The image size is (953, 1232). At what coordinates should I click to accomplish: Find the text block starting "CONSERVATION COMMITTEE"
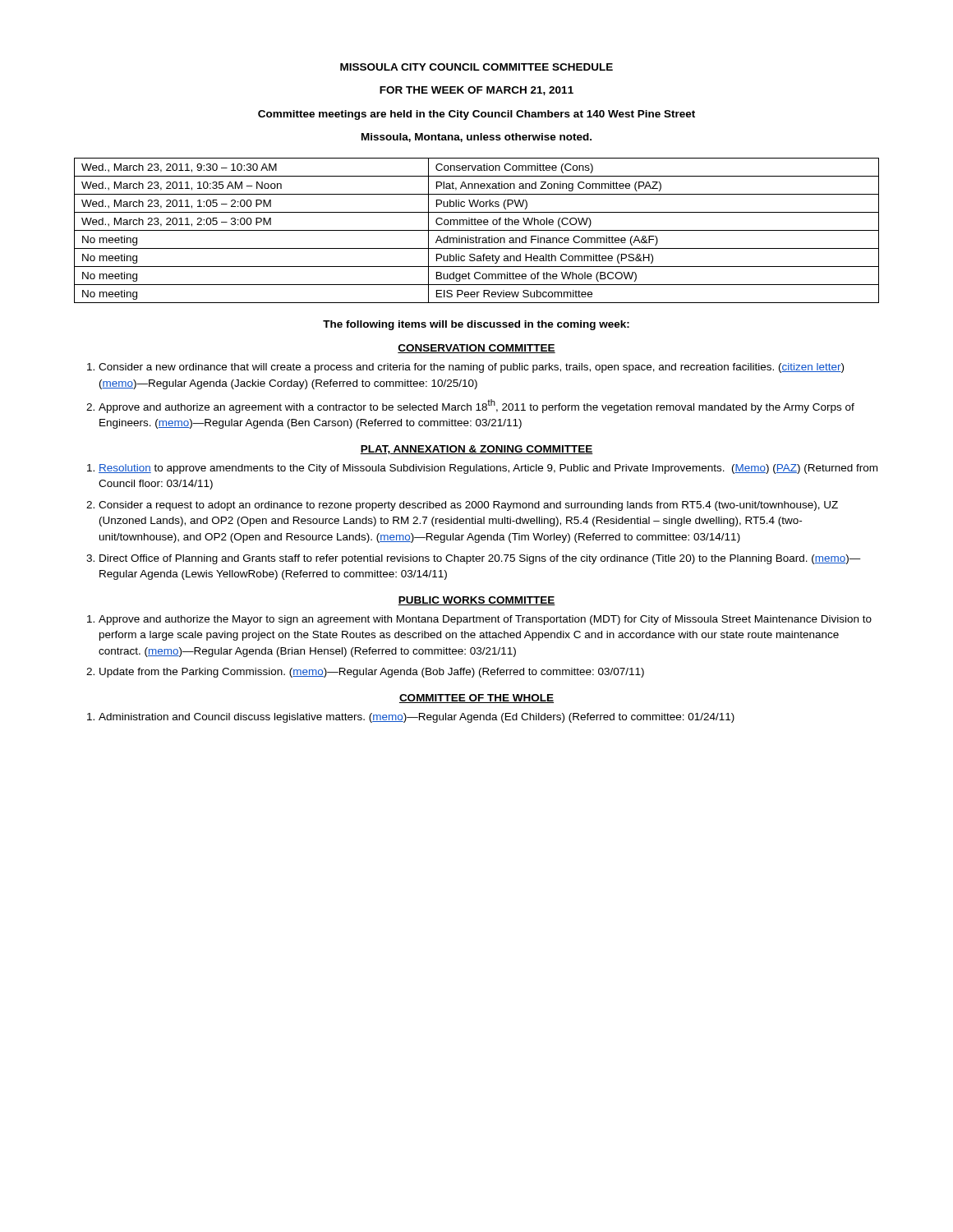476,348
